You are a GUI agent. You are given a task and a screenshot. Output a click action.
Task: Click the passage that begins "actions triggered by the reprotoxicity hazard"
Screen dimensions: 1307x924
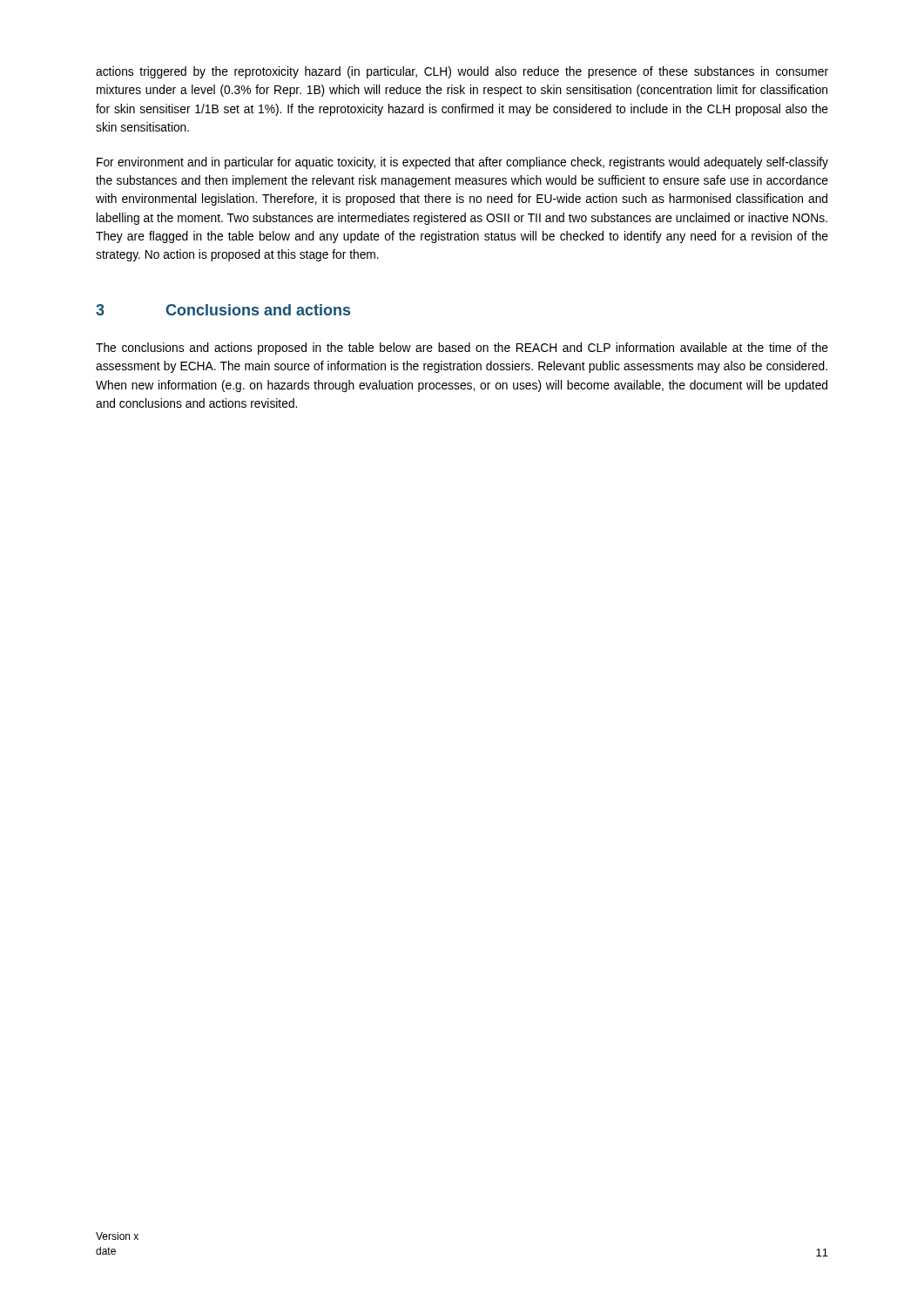coord(462,100)
